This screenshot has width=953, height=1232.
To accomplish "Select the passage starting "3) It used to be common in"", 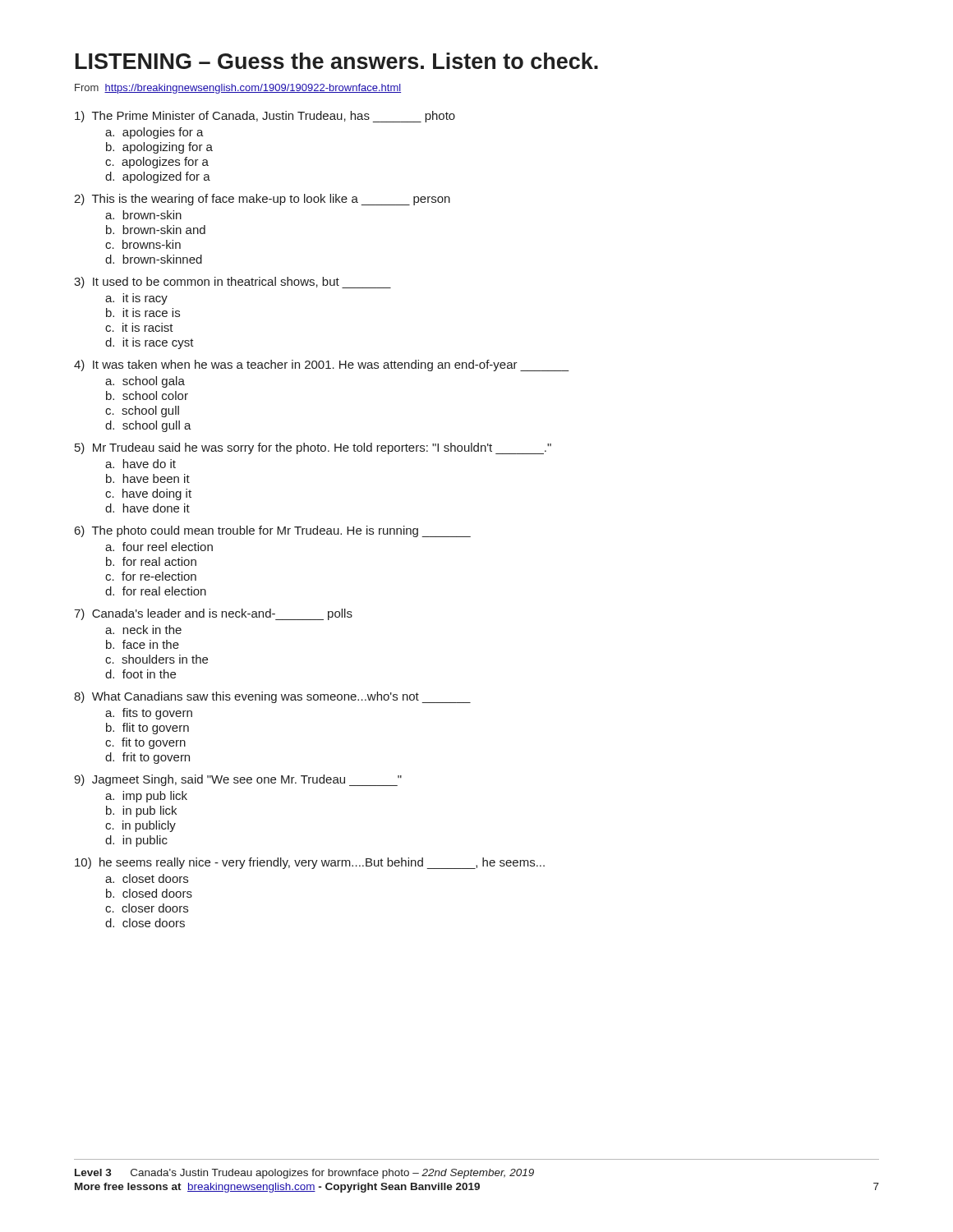I will 232,283.
